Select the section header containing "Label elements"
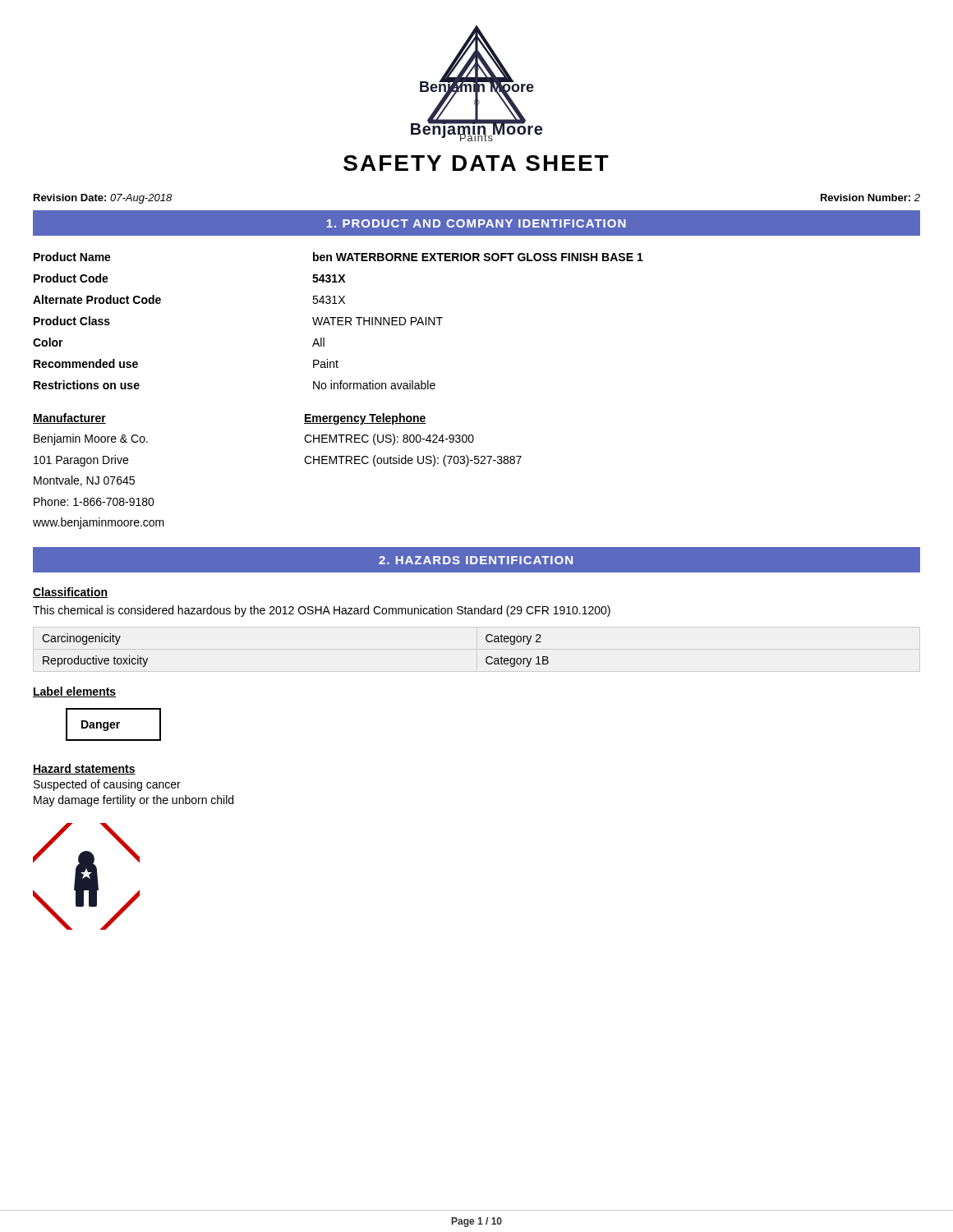 74,692
